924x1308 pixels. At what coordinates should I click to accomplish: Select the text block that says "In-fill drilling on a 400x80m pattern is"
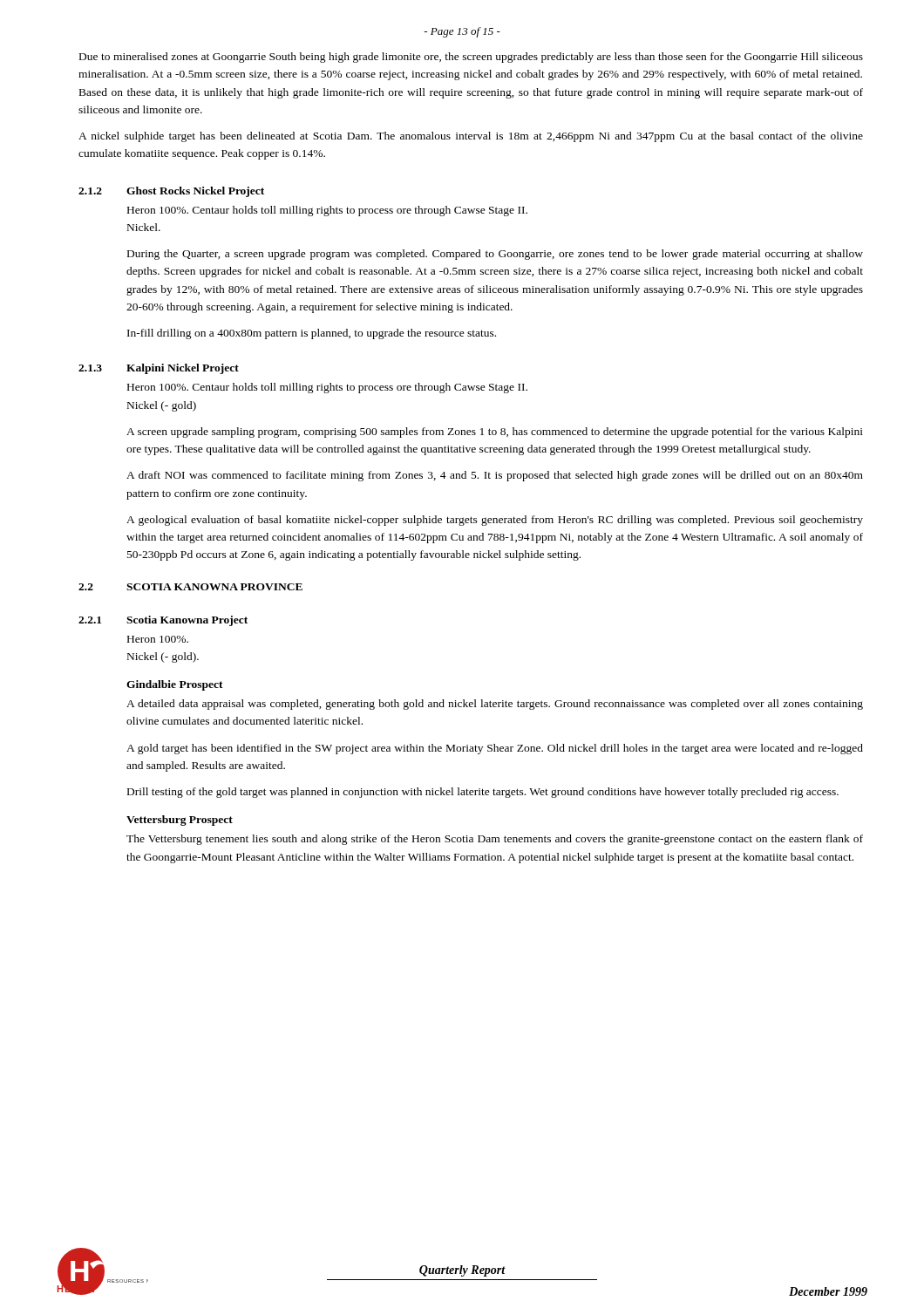(312, 333)
